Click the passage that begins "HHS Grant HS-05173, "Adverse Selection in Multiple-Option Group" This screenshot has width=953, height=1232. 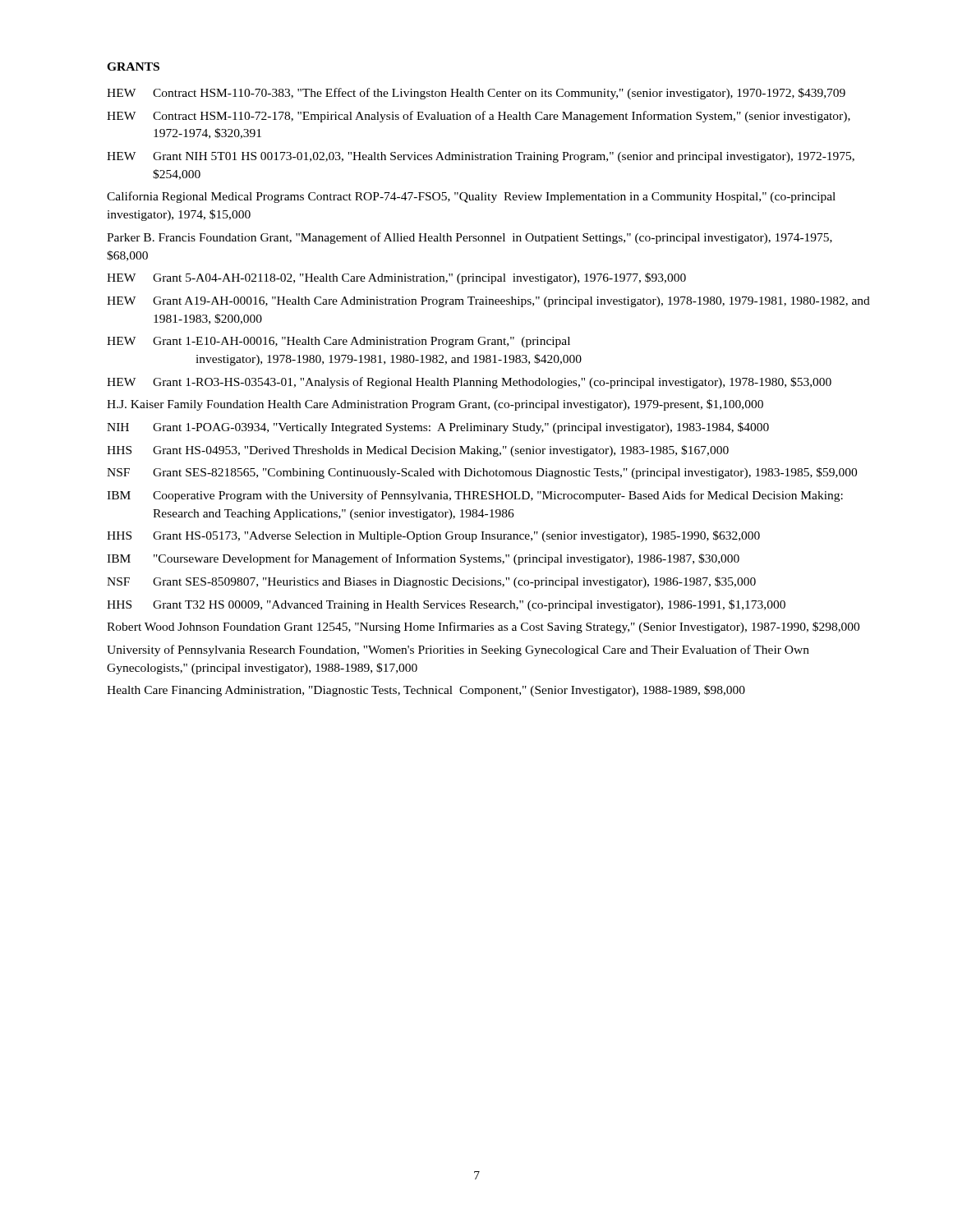489,536
